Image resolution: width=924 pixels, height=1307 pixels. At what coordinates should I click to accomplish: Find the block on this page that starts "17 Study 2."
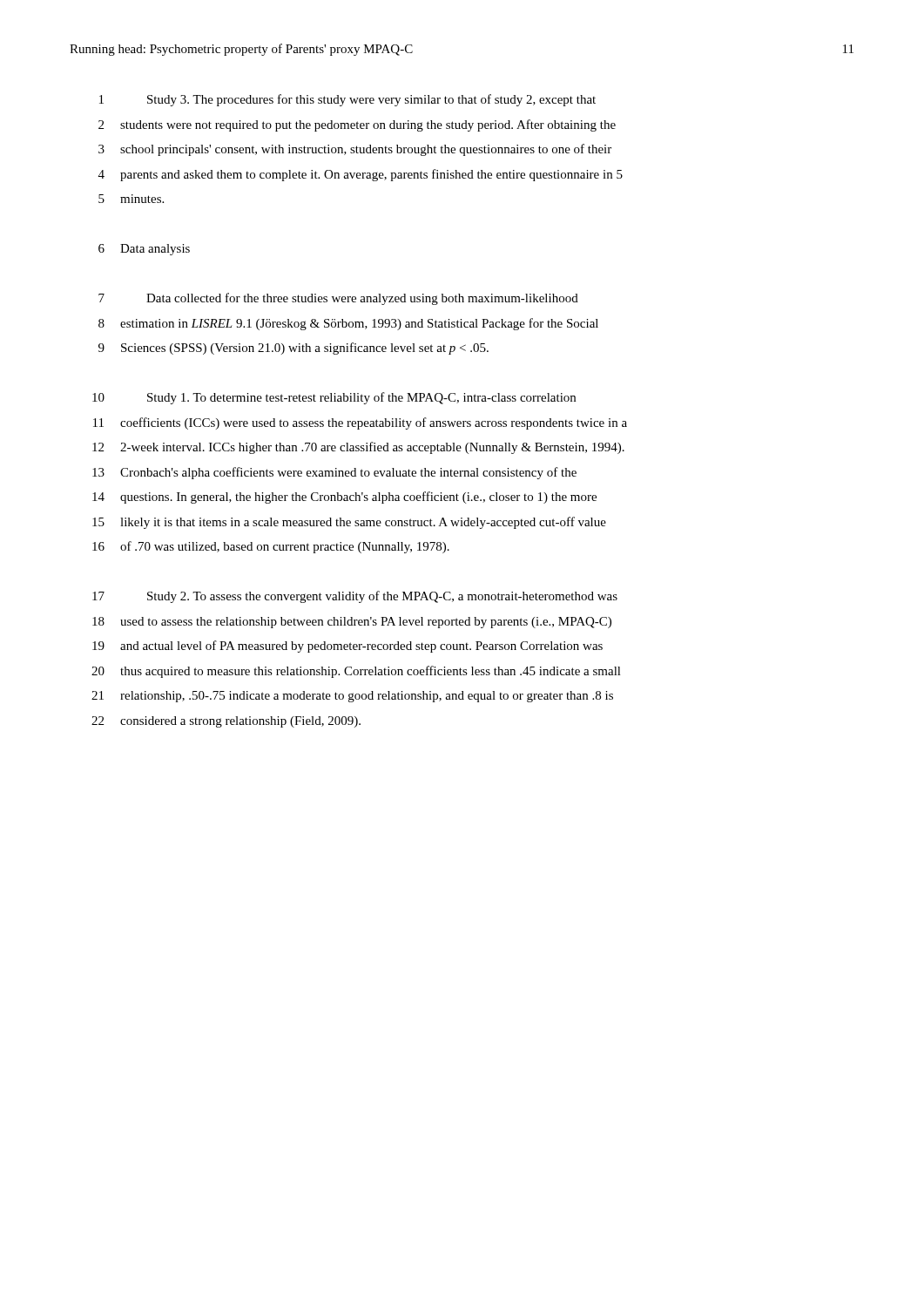pos(462,658)
